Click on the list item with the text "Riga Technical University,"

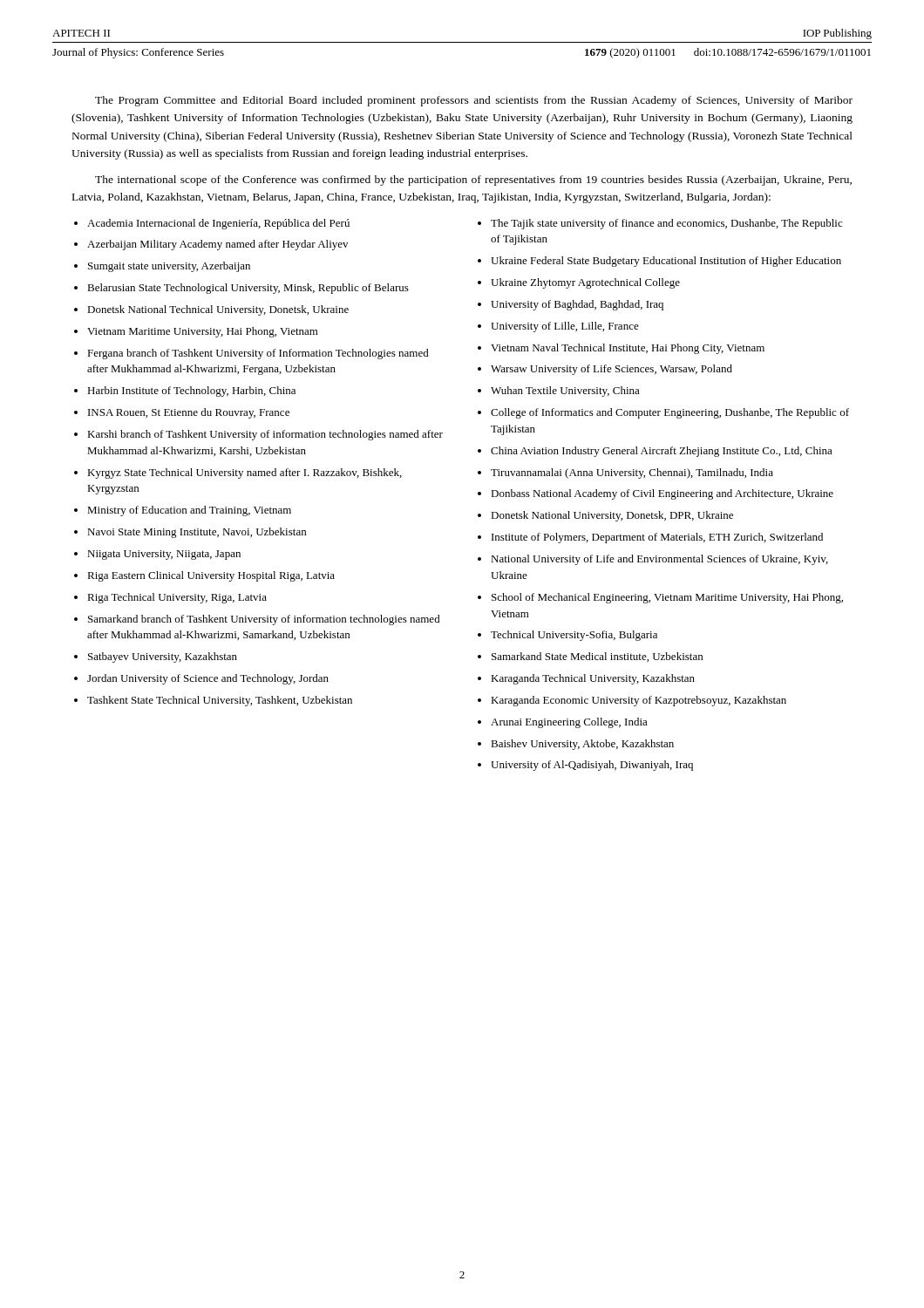177,597
